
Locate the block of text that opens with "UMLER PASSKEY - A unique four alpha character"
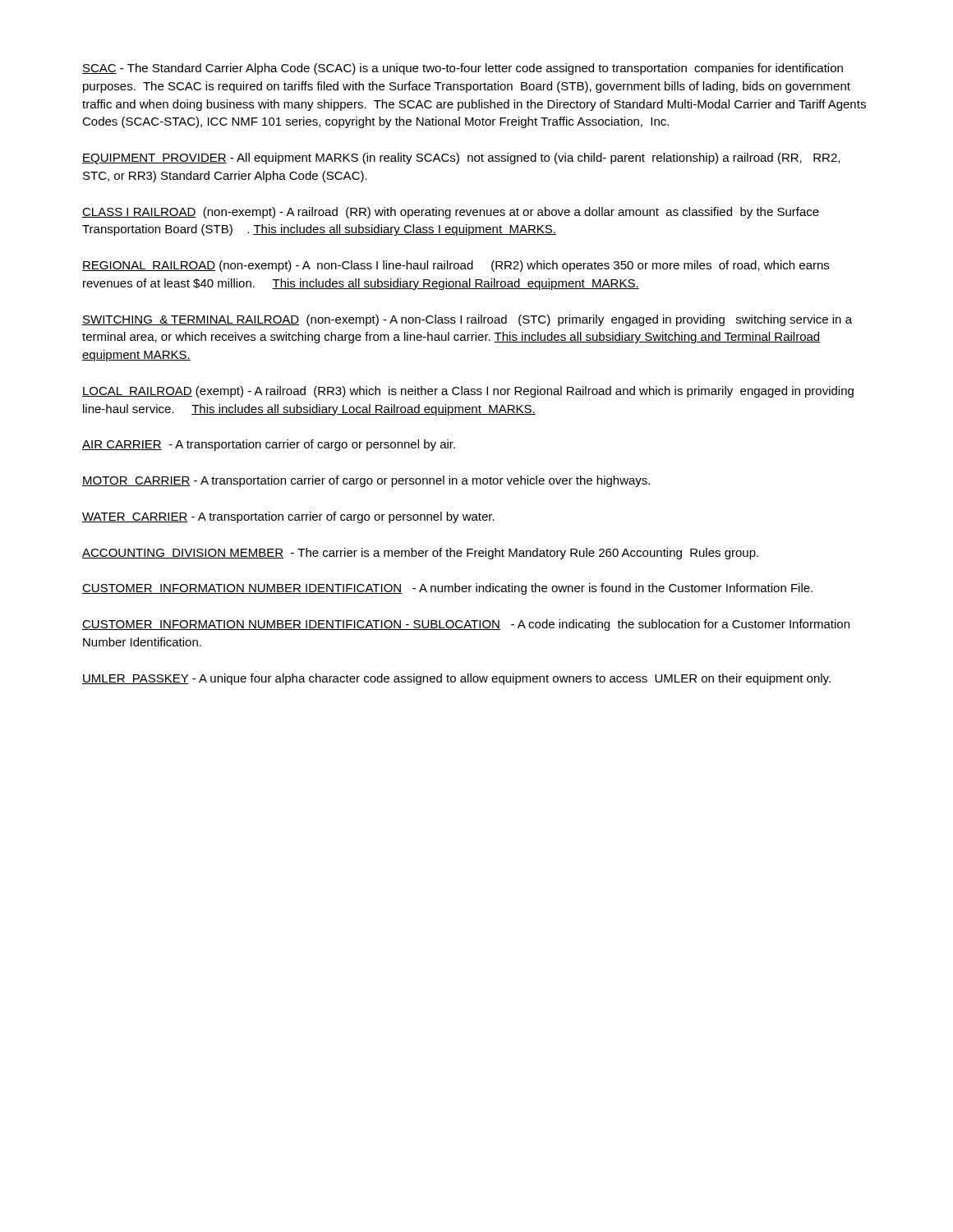pos(457,678)
